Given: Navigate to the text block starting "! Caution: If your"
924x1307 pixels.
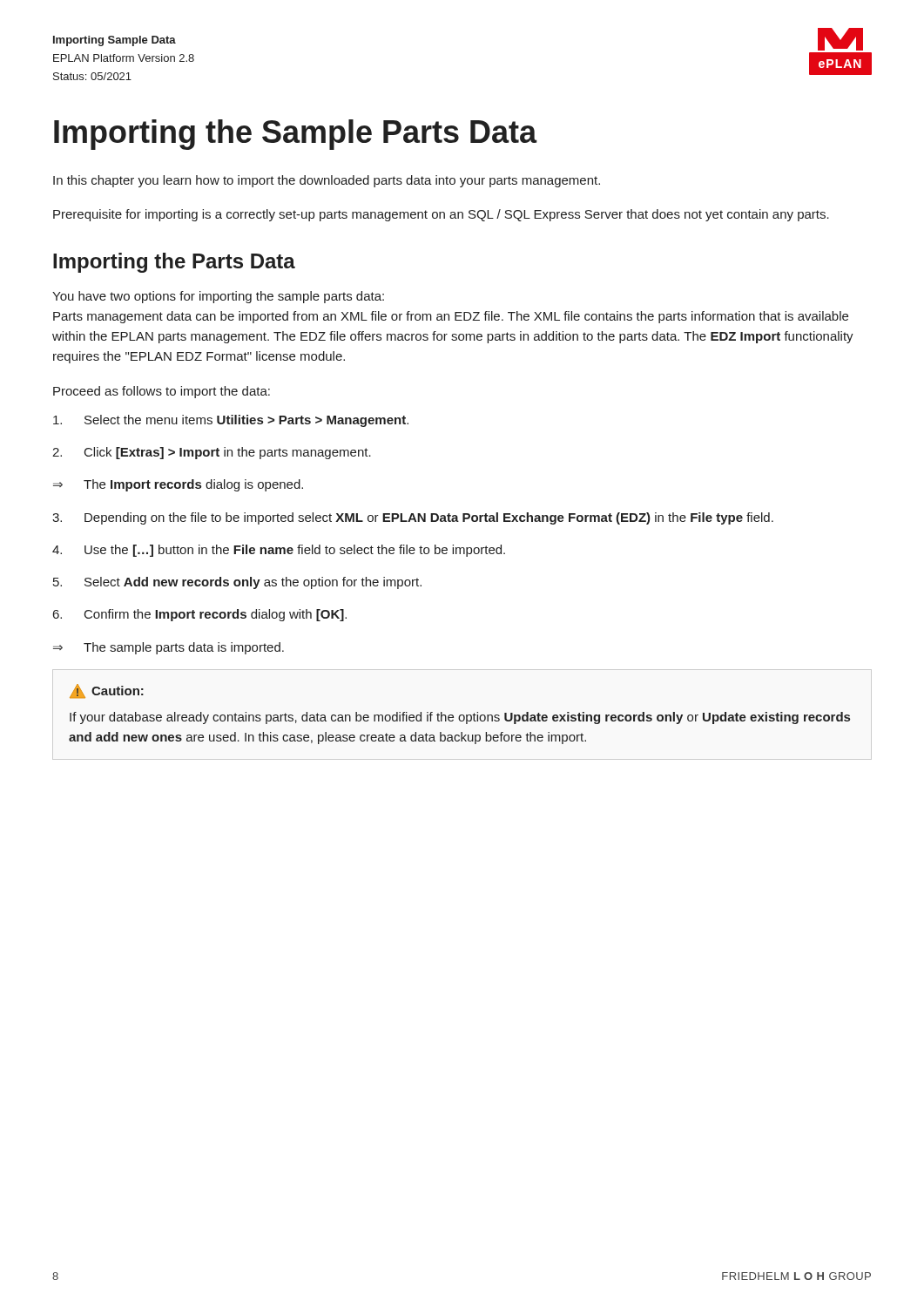Looking at the screenshot, I should pyautogui.click(x=462, y=715).
